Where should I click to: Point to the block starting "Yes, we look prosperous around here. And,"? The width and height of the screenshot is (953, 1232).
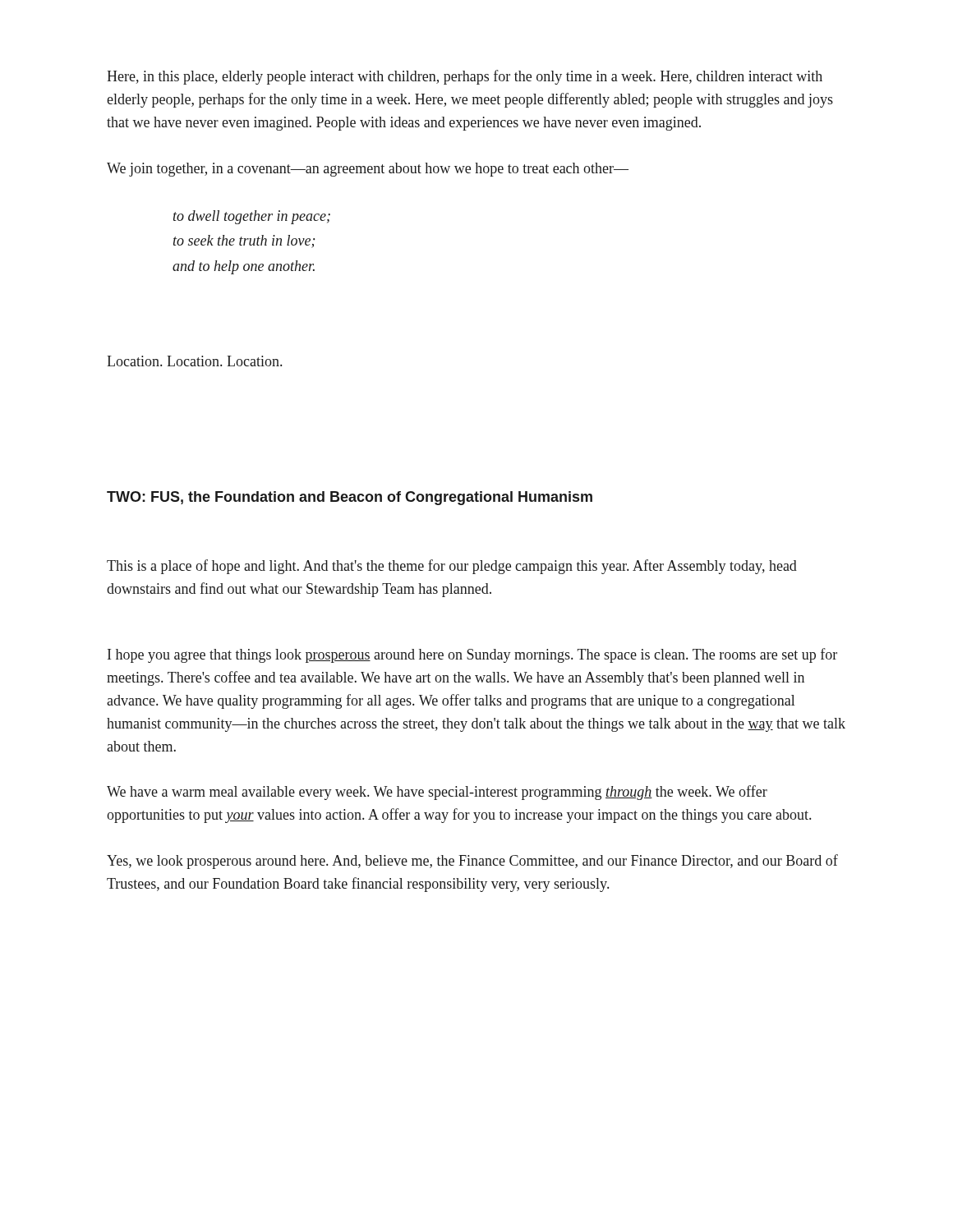pos(472,872)
